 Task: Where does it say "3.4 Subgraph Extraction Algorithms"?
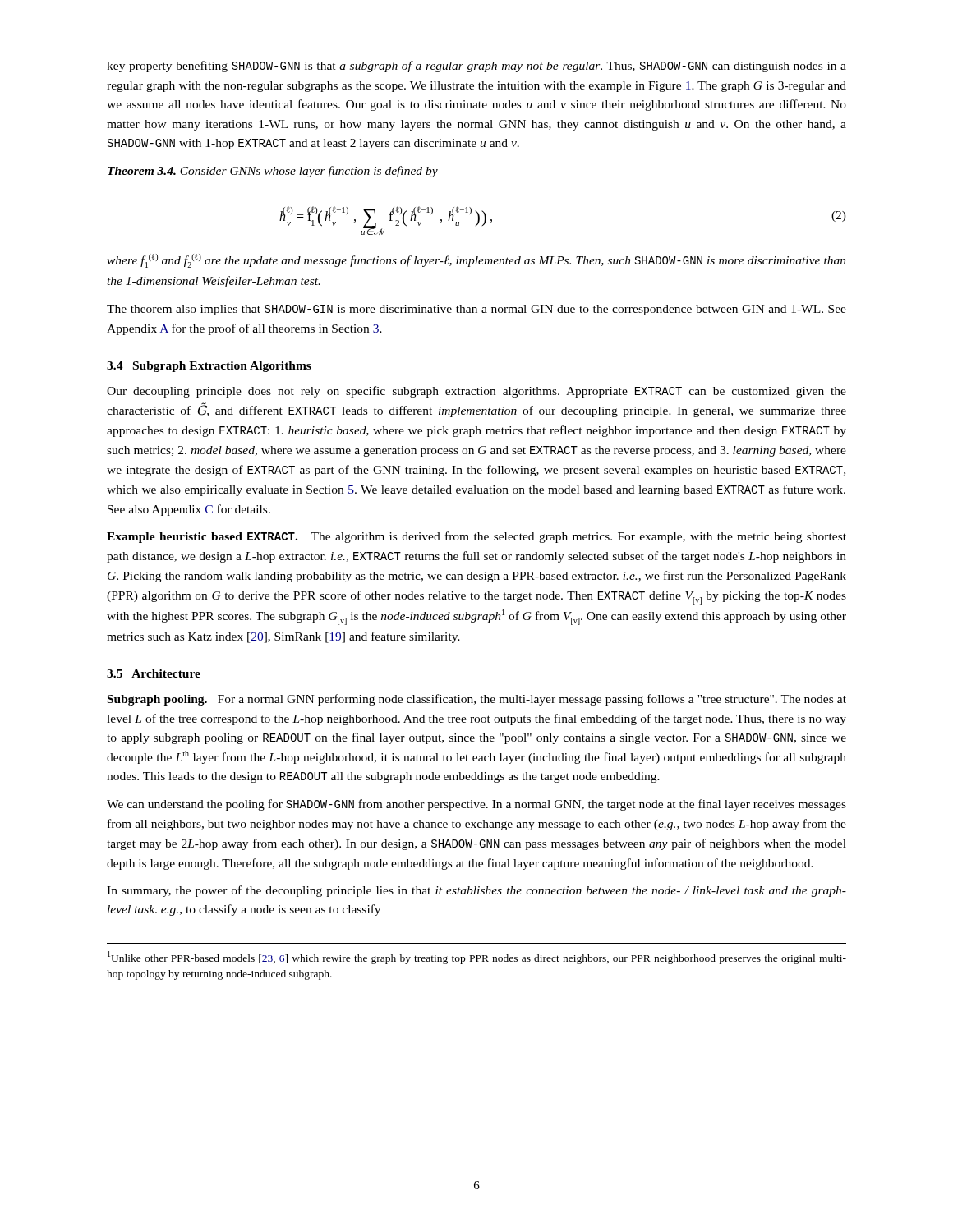(209, 367)
